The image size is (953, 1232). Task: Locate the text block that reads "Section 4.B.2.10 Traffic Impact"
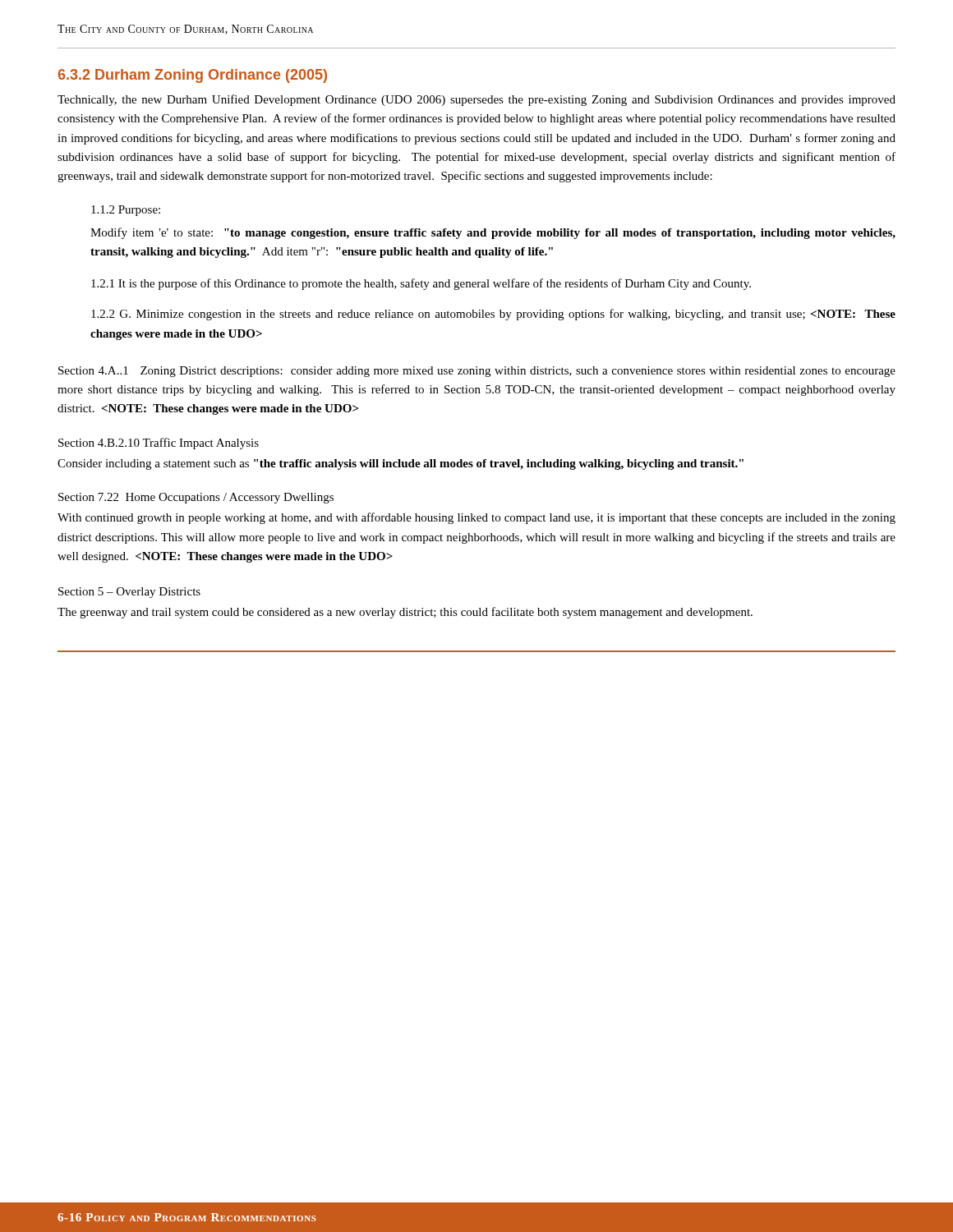476,451
